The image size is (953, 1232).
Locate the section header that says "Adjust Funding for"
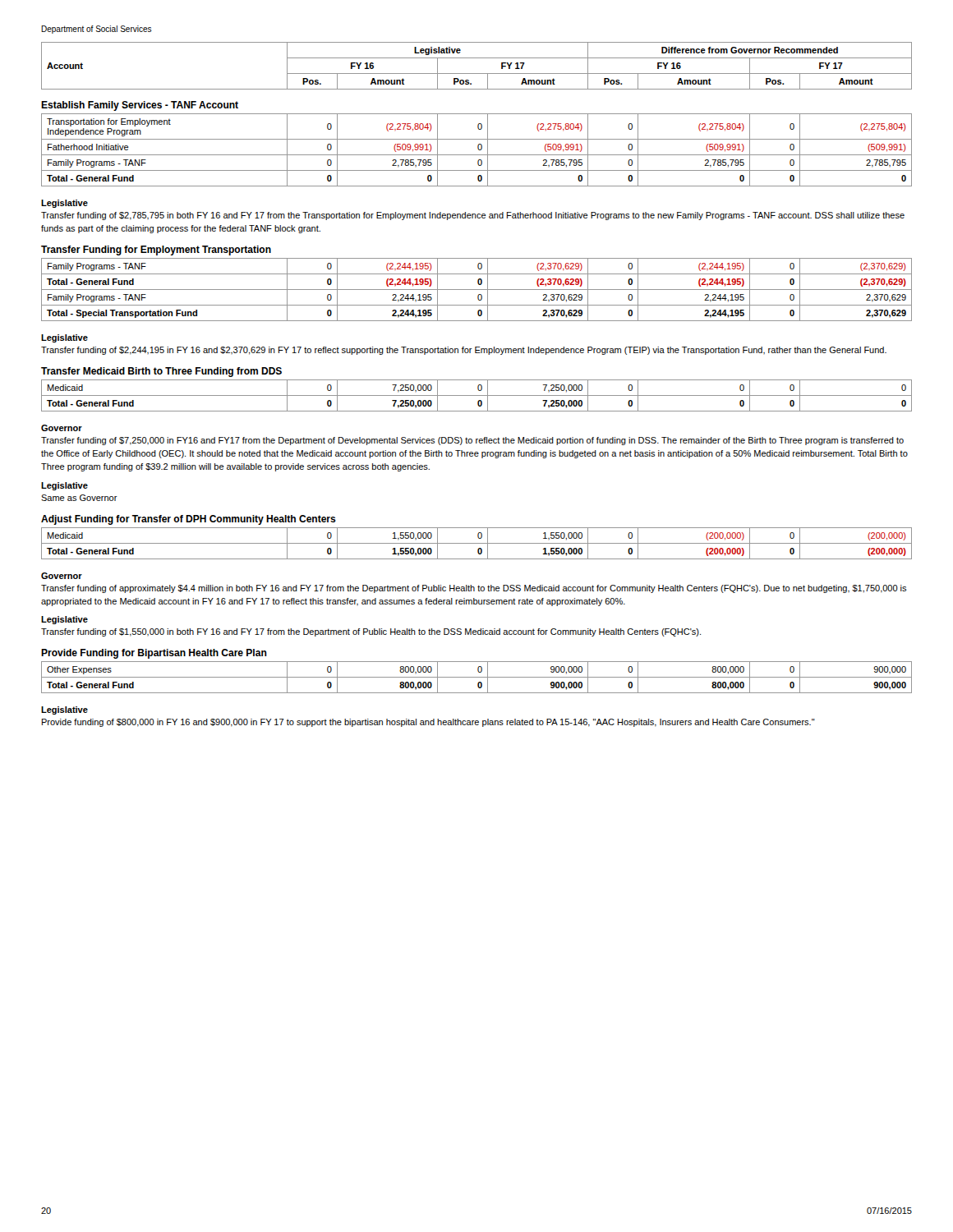pos(188,519)
